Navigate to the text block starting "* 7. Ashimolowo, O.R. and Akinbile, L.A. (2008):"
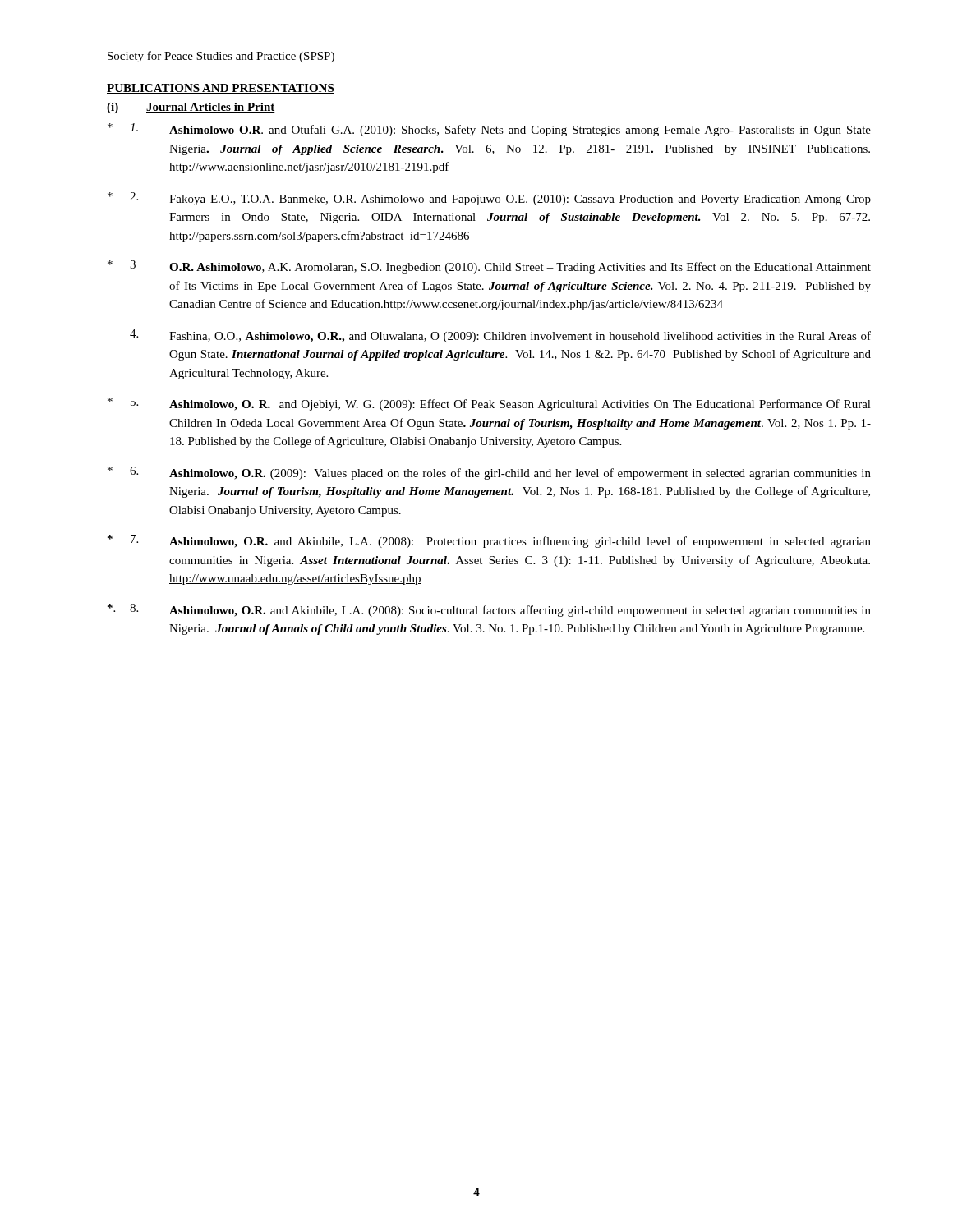953x1232 pixels. tap(489, 560)
